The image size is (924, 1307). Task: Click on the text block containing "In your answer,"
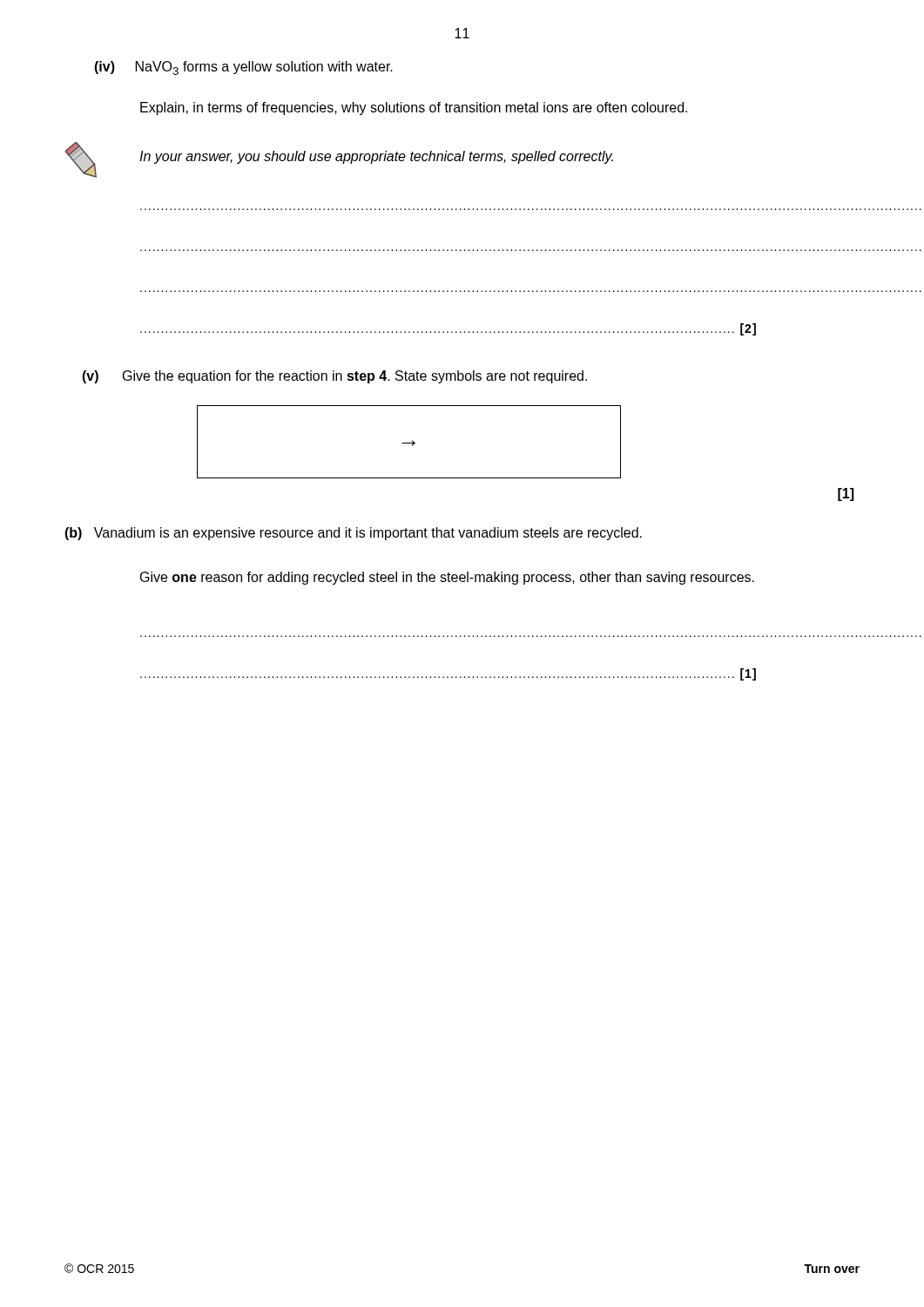(377, 156)
